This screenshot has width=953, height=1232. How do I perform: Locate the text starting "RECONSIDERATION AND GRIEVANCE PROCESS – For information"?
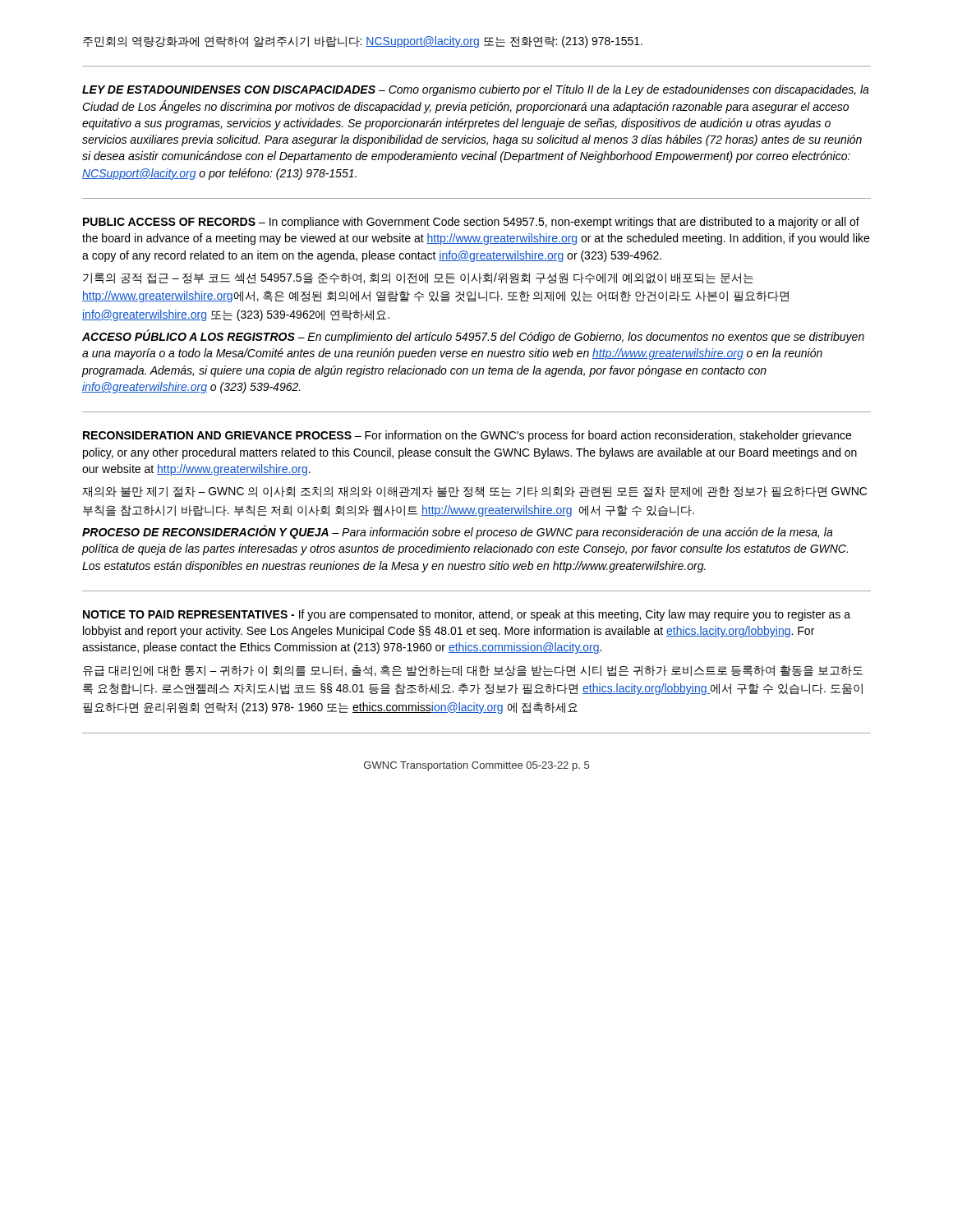point(476,501)
